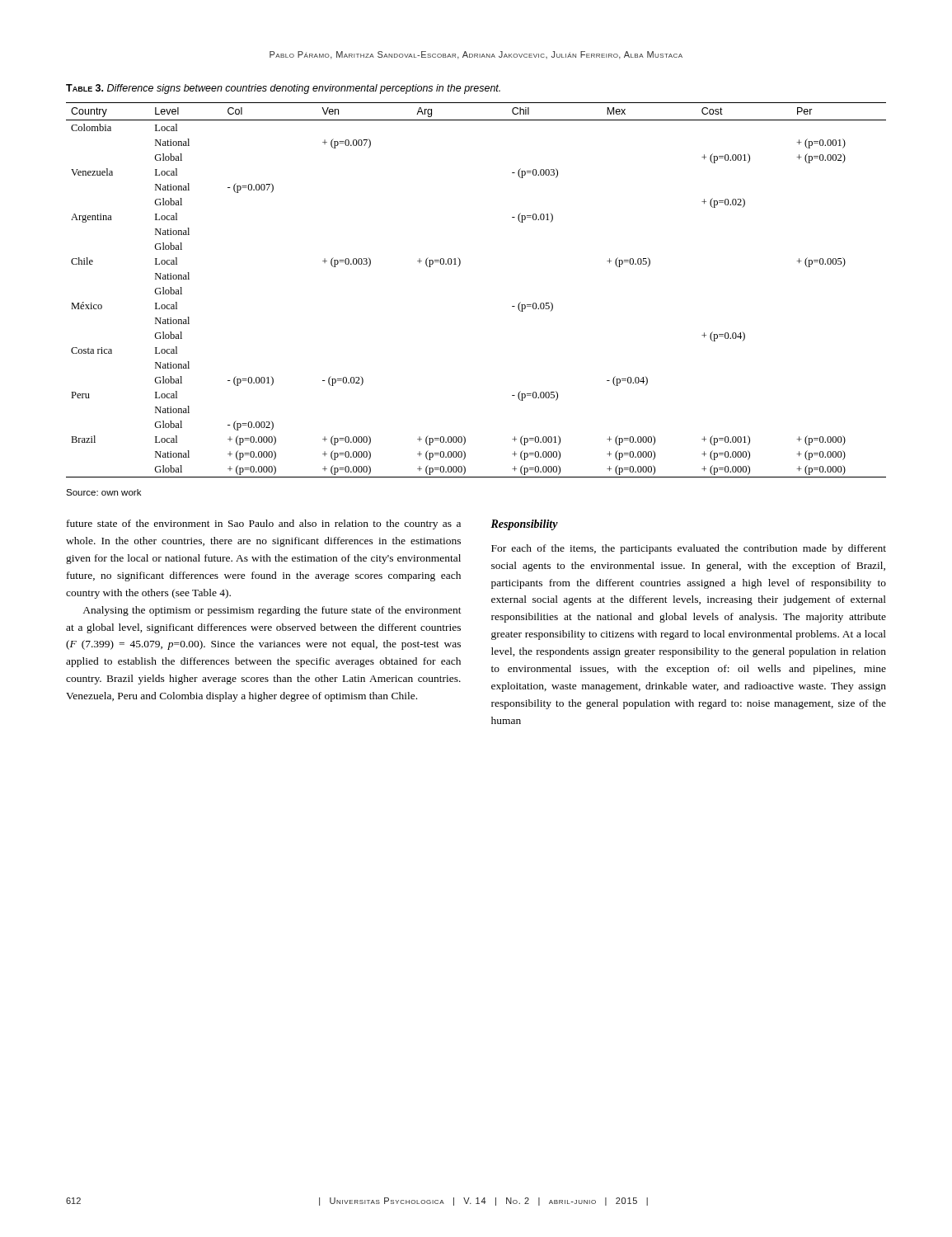952x1237 pixels.
Task: Find the passage starting "For each of the items, the"
Action: coord(688,634)
